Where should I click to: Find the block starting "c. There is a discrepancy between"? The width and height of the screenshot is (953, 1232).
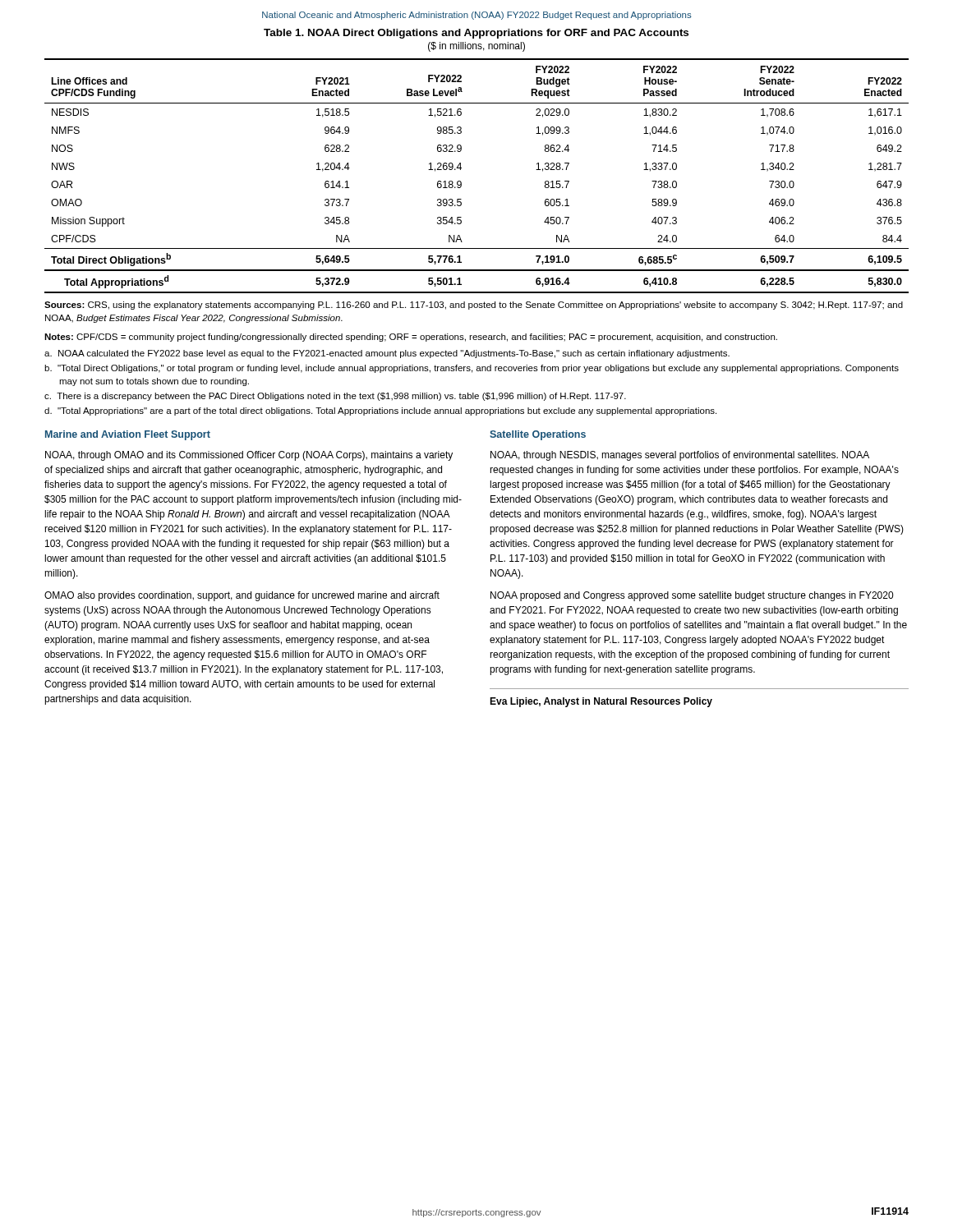tap(335, 396)
